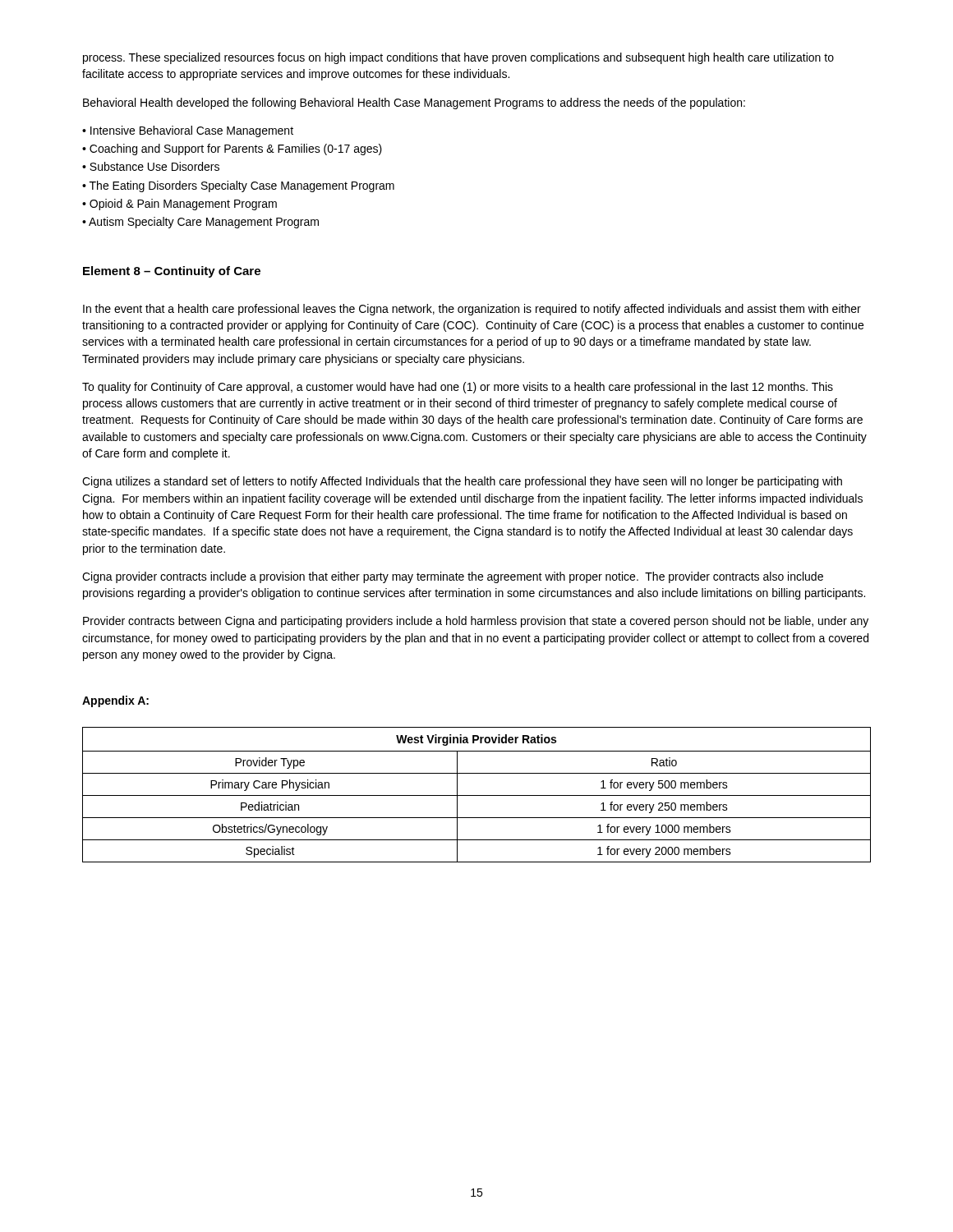Find the block on this page that starts "In the event that"
This screenshot has height=1232, width=953.
(473, 334)
